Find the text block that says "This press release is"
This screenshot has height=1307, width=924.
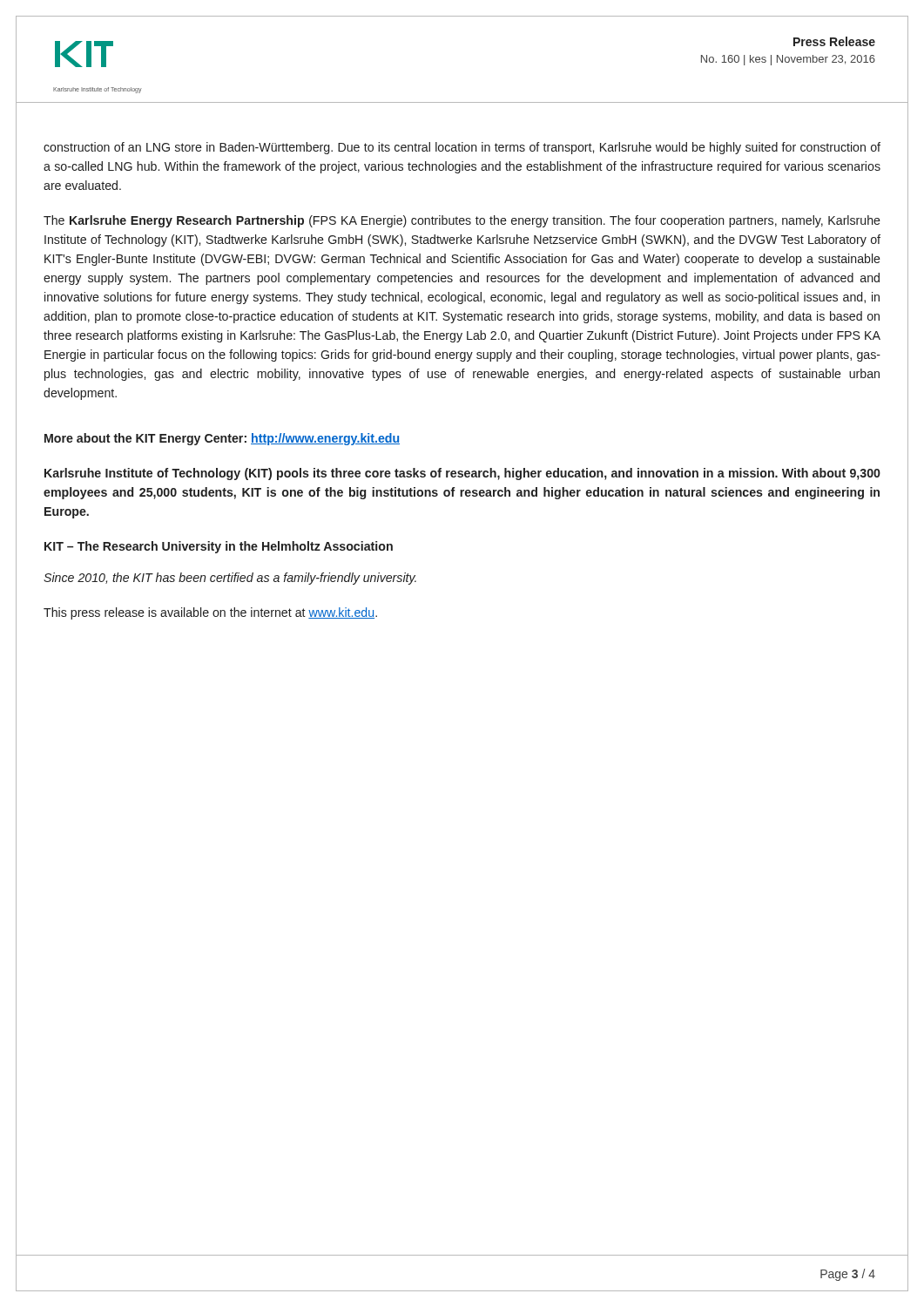[211, 613]
